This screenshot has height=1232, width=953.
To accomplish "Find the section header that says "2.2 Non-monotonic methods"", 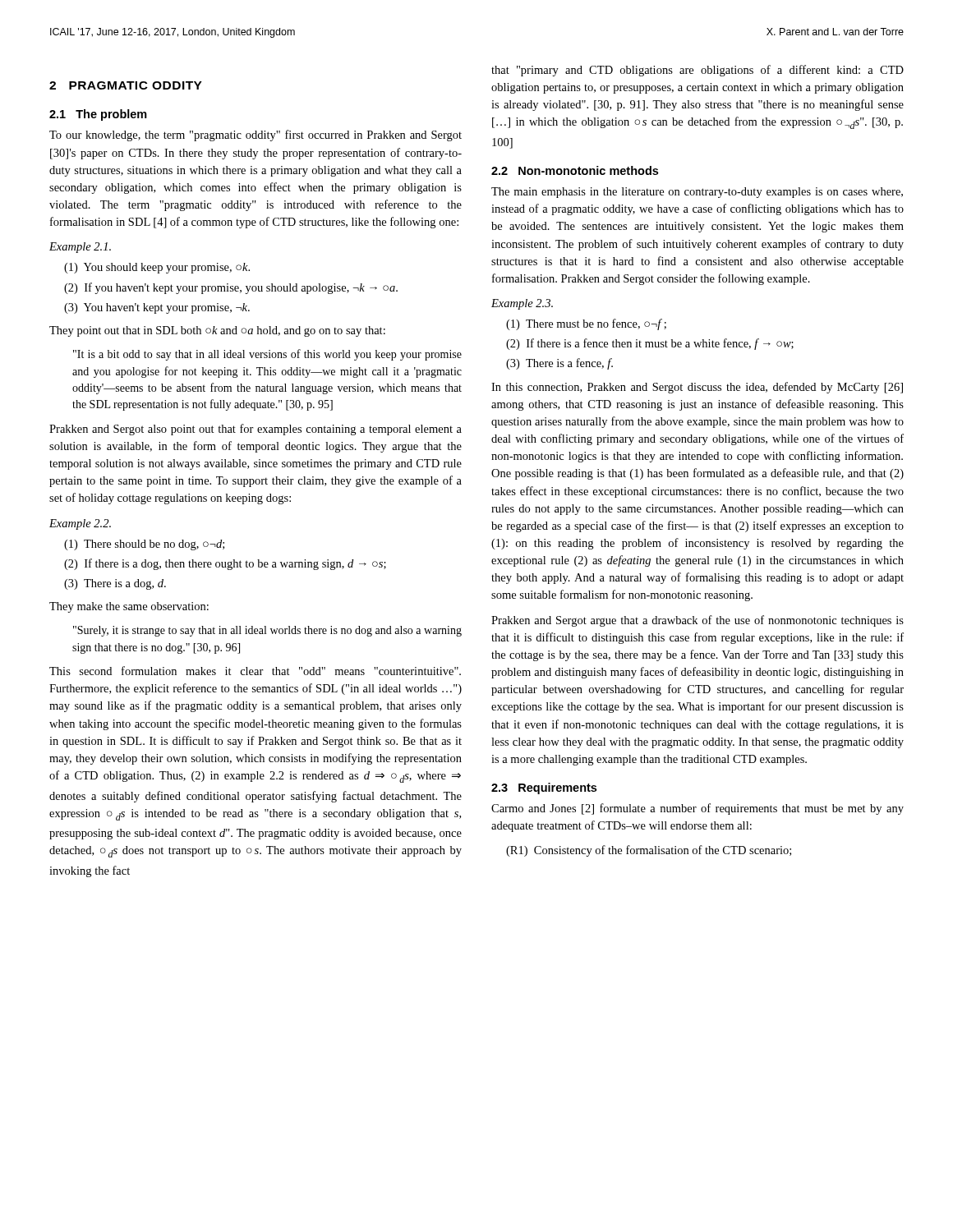I will pyautogui.click(x=575, y=171).
